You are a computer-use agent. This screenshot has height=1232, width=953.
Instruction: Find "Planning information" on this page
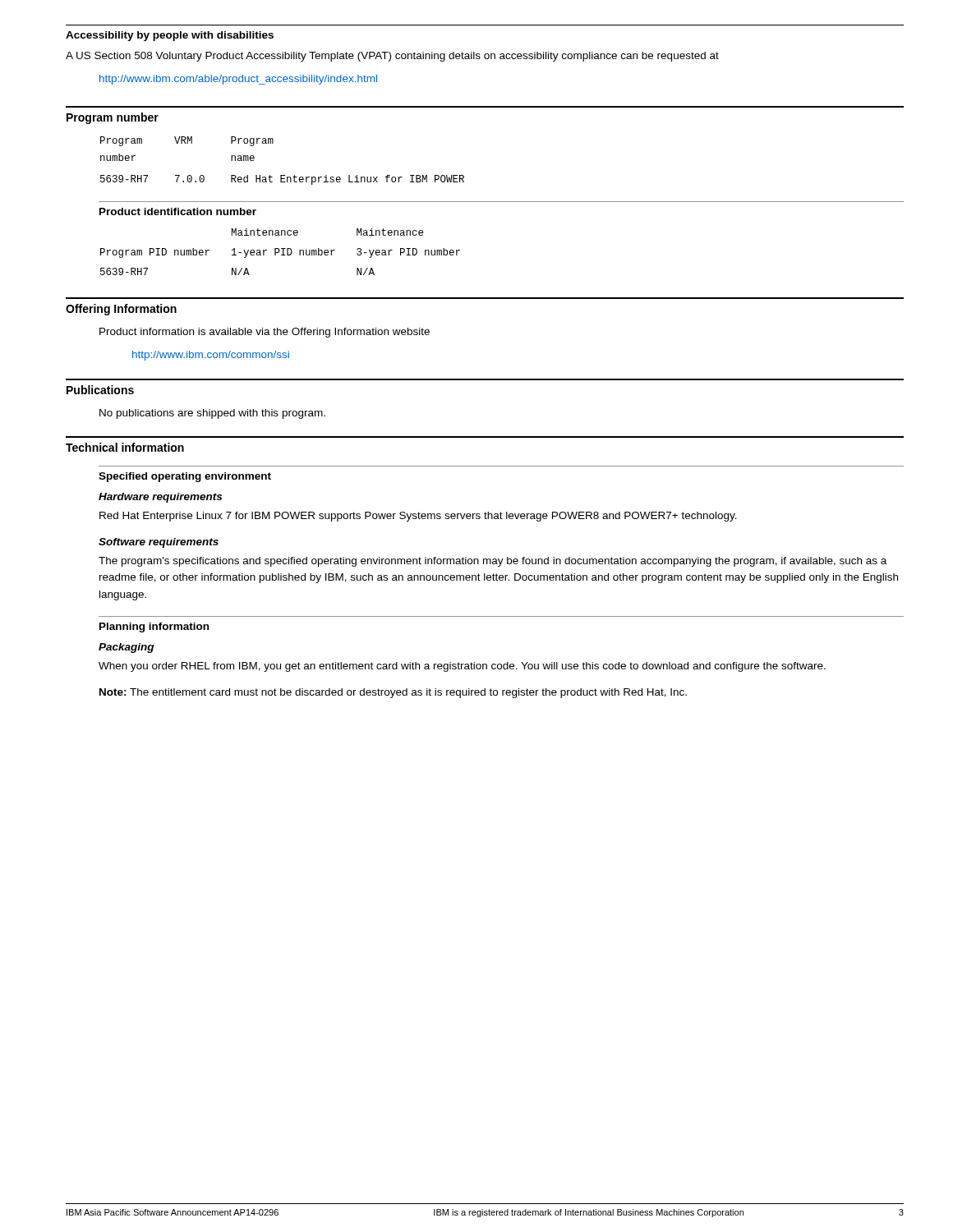pyautogui.click(x=154, y=626)
